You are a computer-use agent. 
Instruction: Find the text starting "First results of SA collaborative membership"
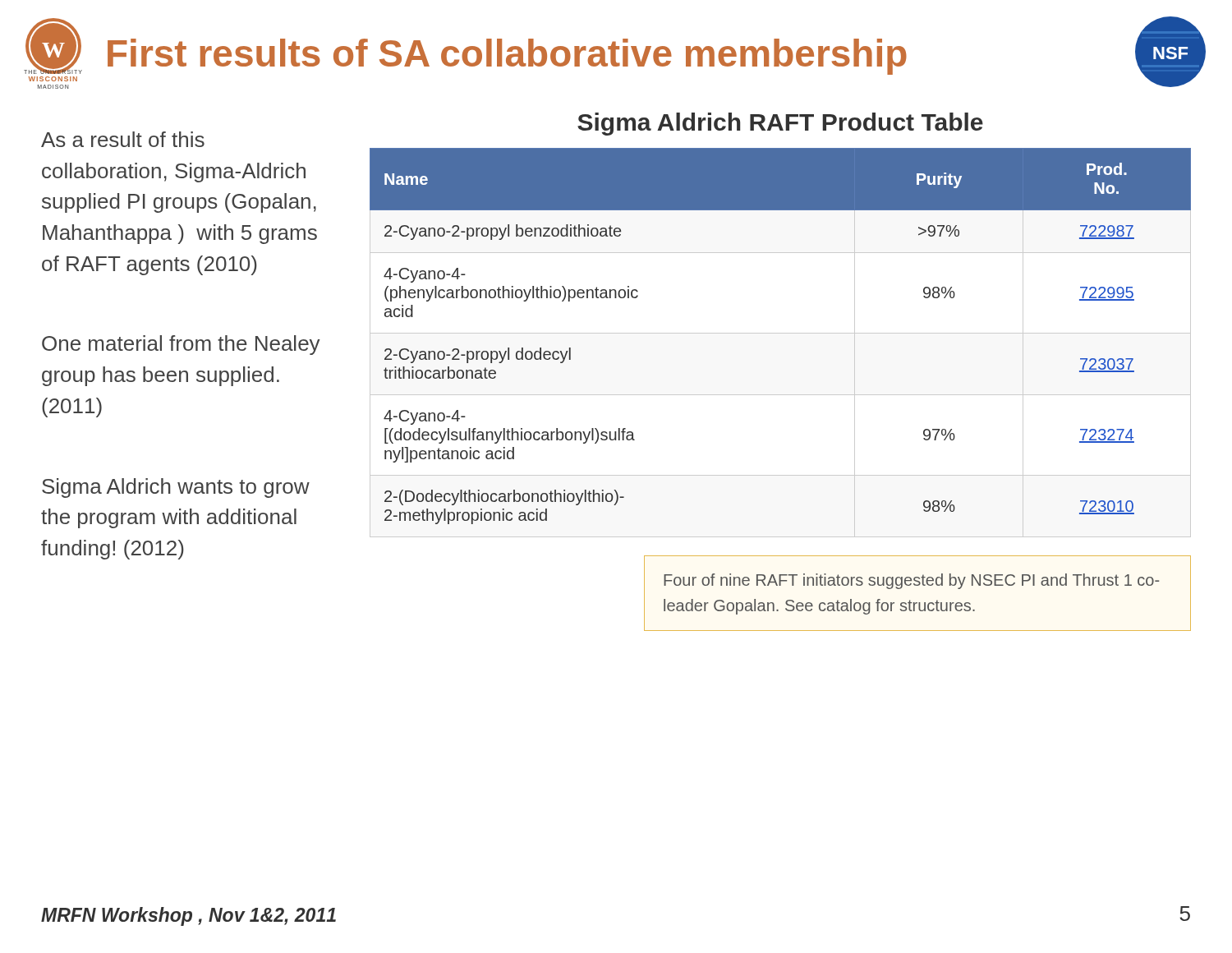506,53
